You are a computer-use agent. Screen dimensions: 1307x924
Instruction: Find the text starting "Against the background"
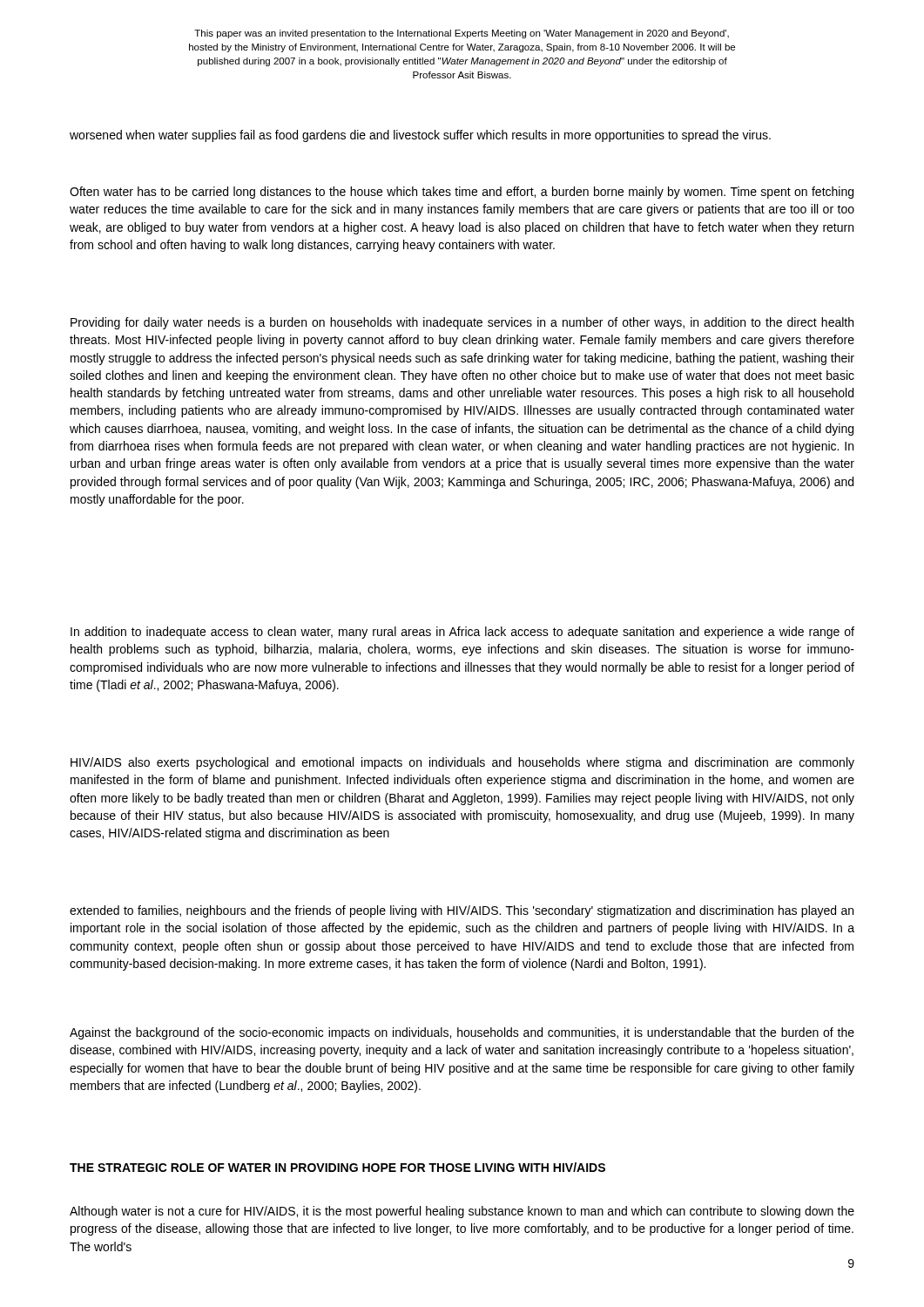pyautogui.click(x=462, y=1059)
